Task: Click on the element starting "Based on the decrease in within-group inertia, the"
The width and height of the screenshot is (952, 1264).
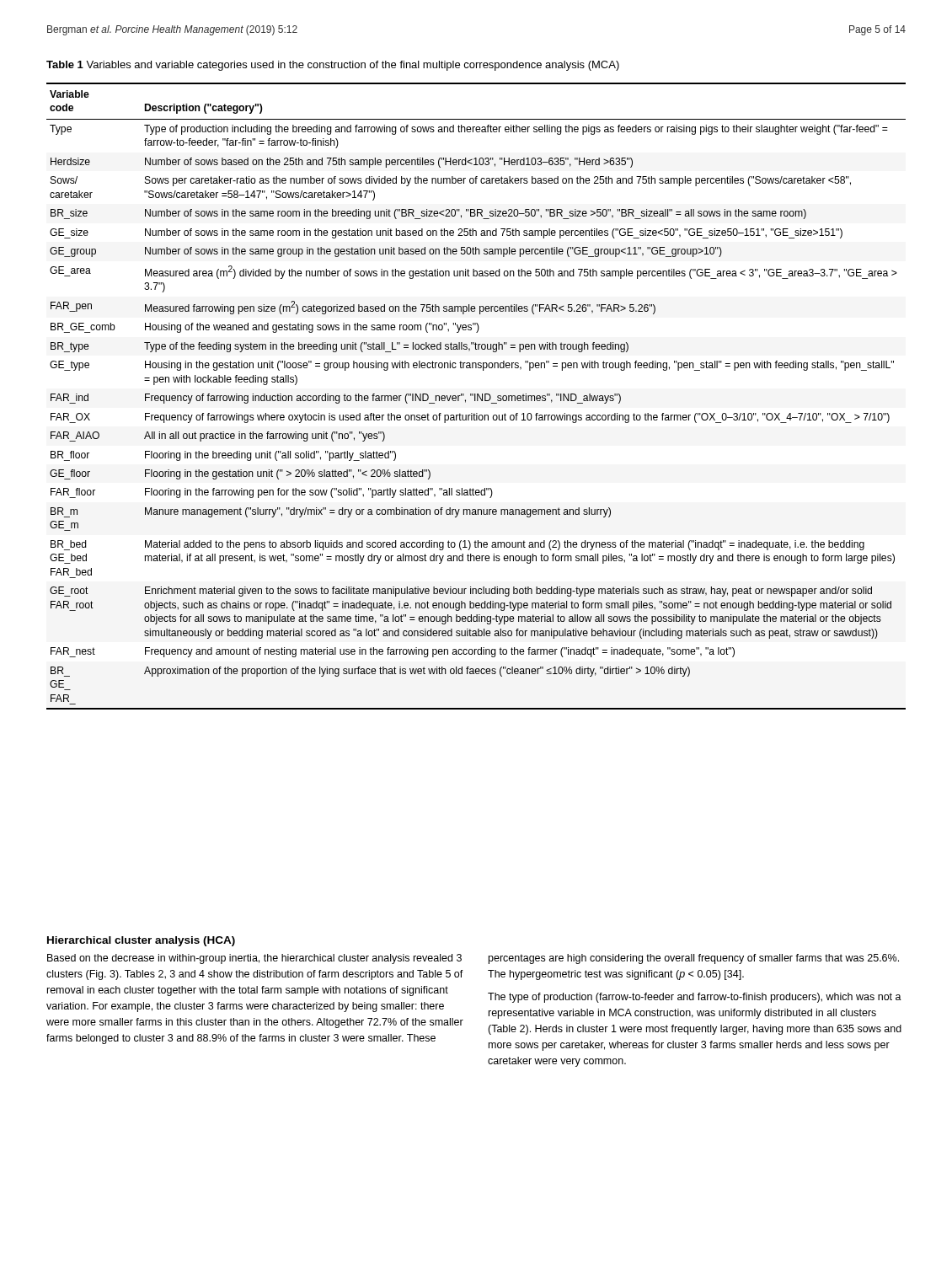Action: click(x=255, y=999)
